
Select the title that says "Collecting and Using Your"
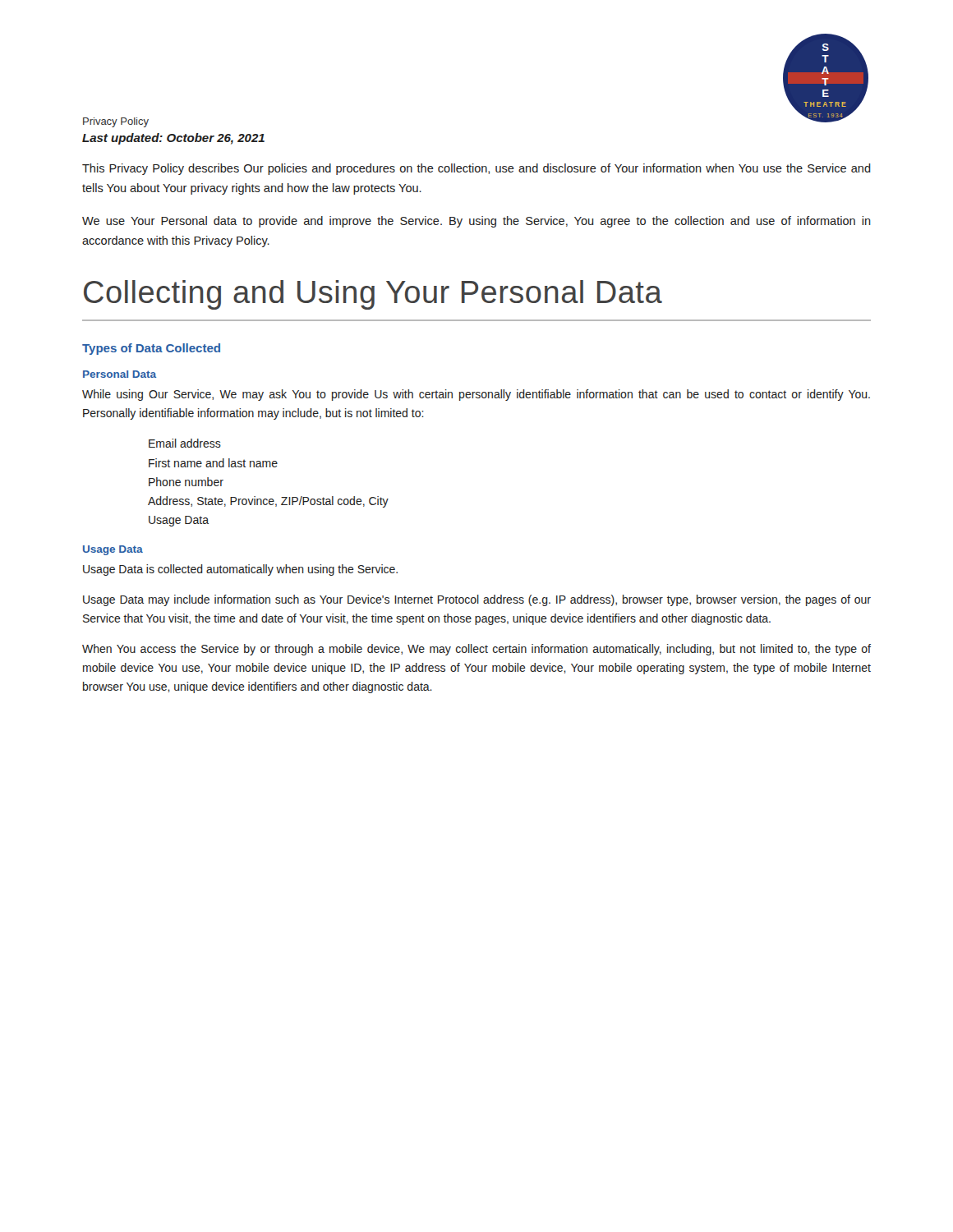(x=372, y=292)
